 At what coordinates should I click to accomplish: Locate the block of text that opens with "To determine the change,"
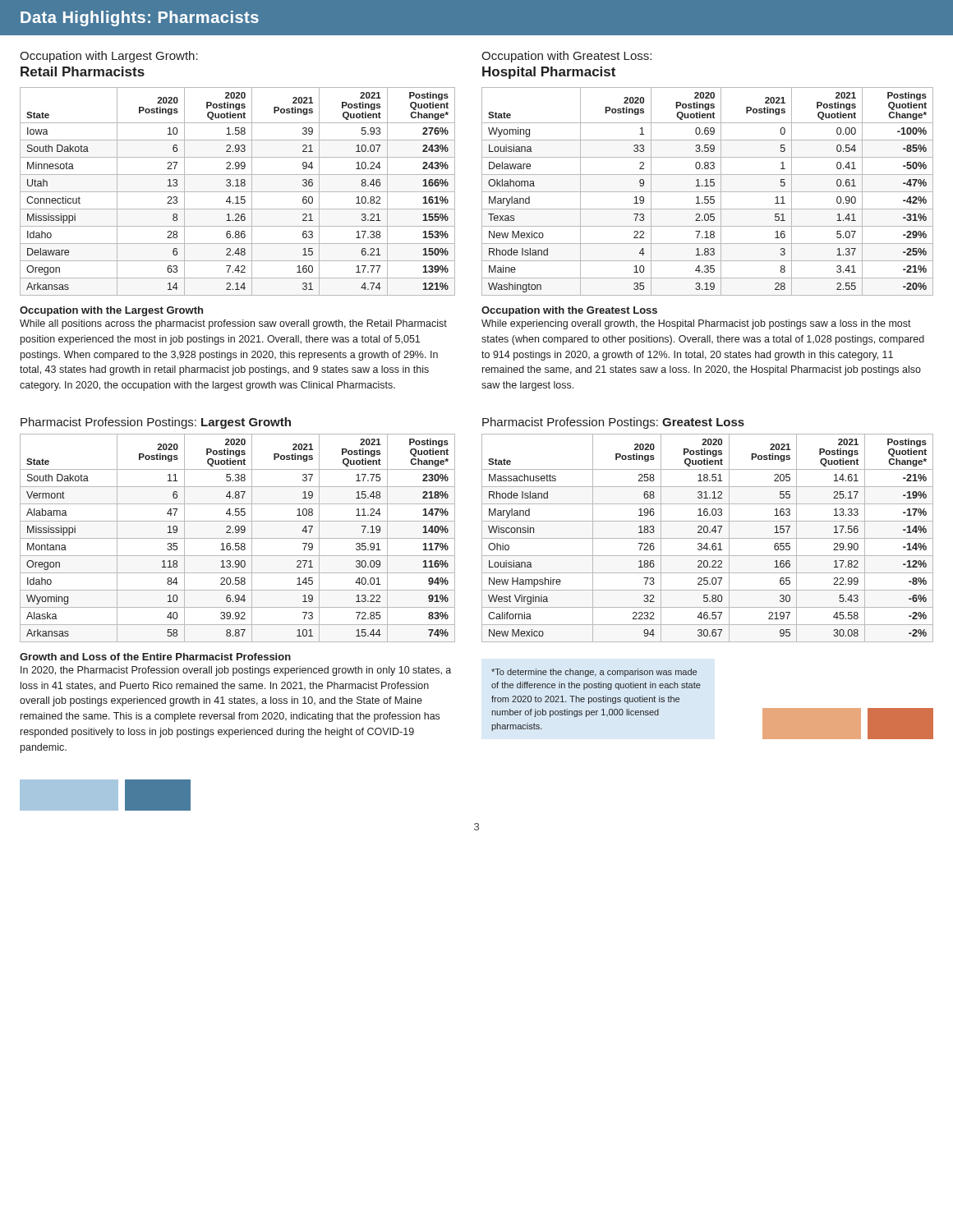click(x=596, y=699)
